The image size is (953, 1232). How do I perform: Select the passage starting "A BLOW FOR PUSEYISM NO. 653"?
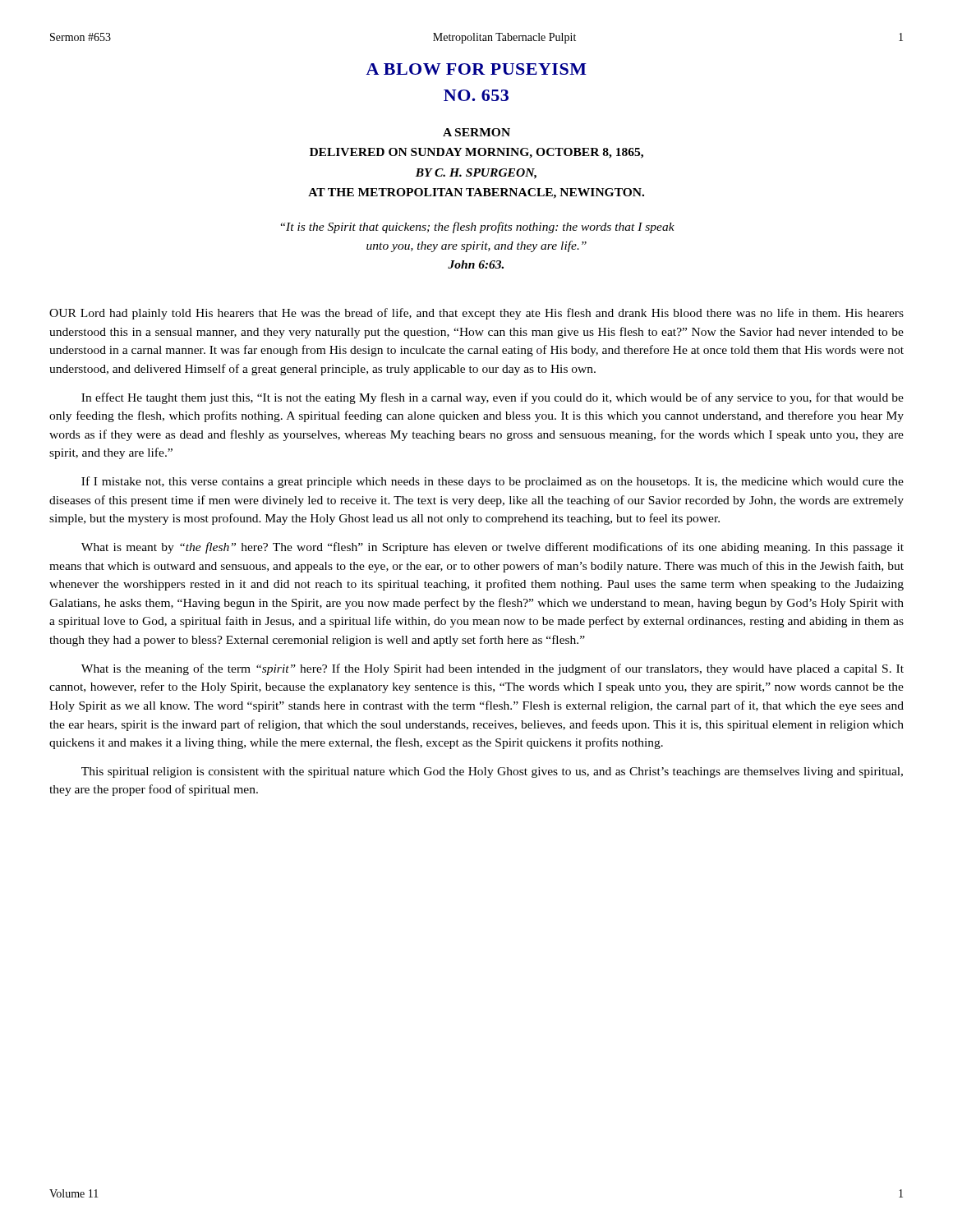(476, 165)
